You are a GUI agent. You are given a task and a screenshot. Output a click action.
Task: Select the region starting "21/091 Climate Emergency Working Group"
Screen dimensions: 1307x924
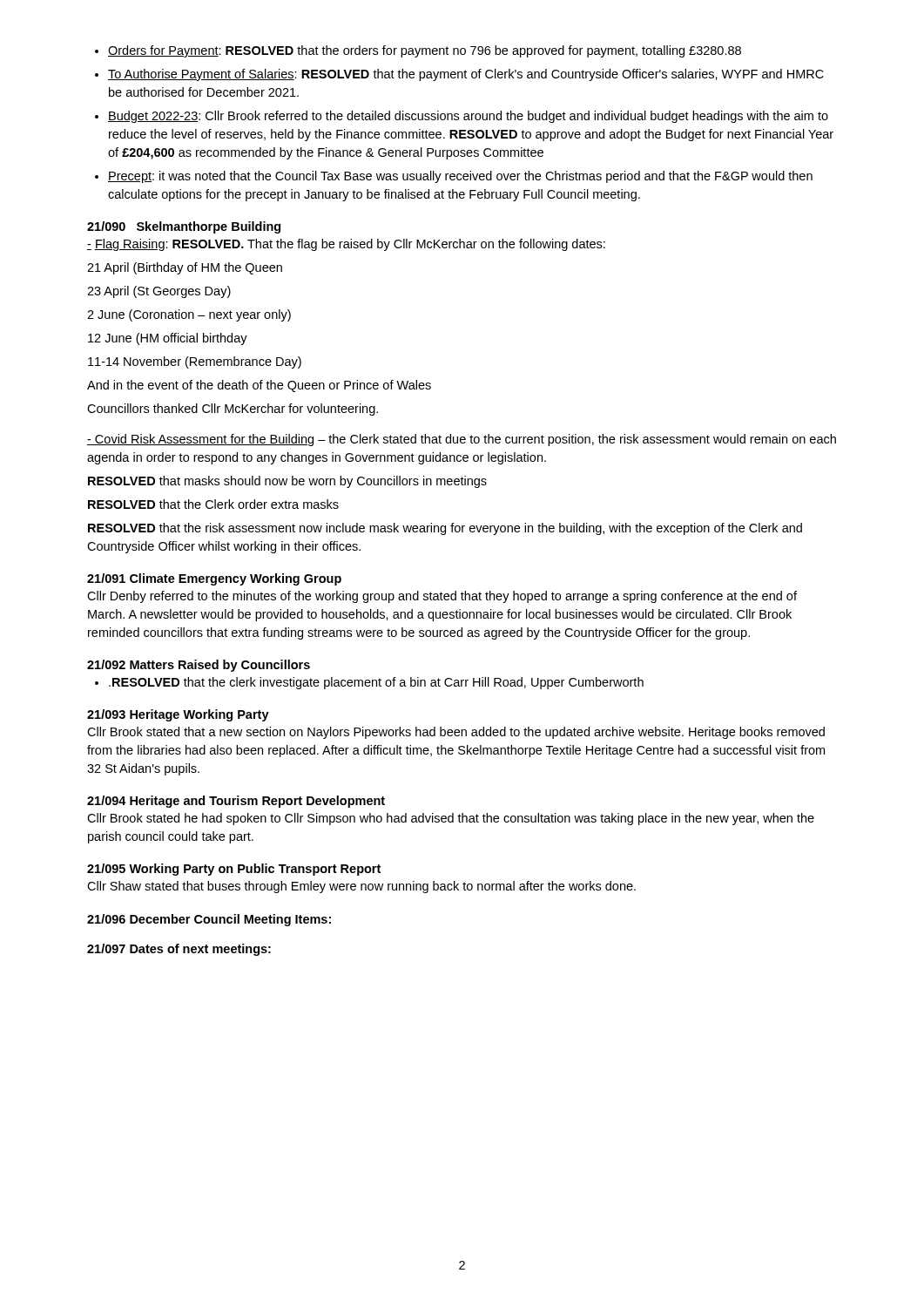click(214, 579)
